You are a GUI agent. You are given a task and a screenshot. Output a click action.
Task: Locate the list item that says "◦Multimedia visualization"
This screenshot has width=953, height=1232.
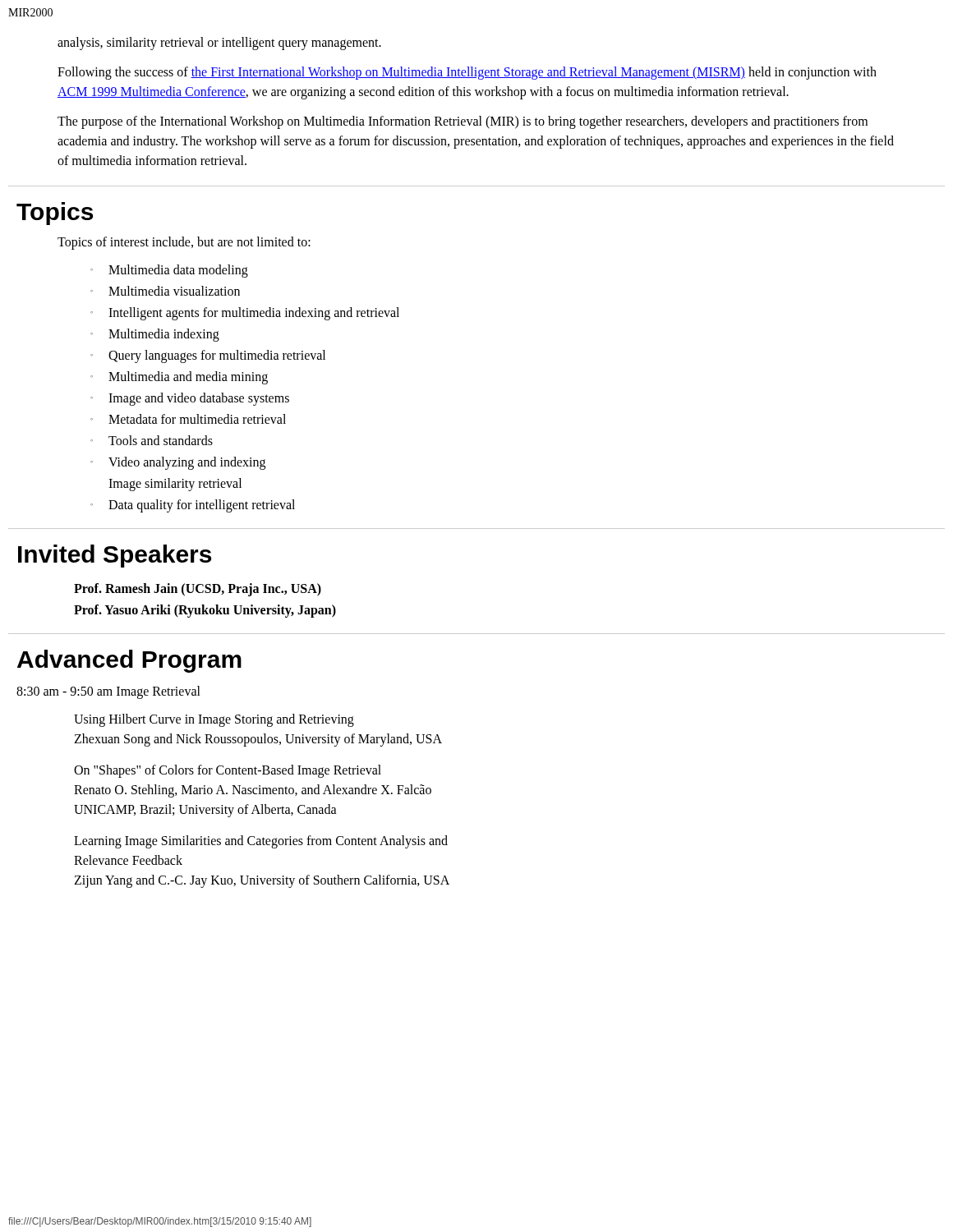(165, 292)
